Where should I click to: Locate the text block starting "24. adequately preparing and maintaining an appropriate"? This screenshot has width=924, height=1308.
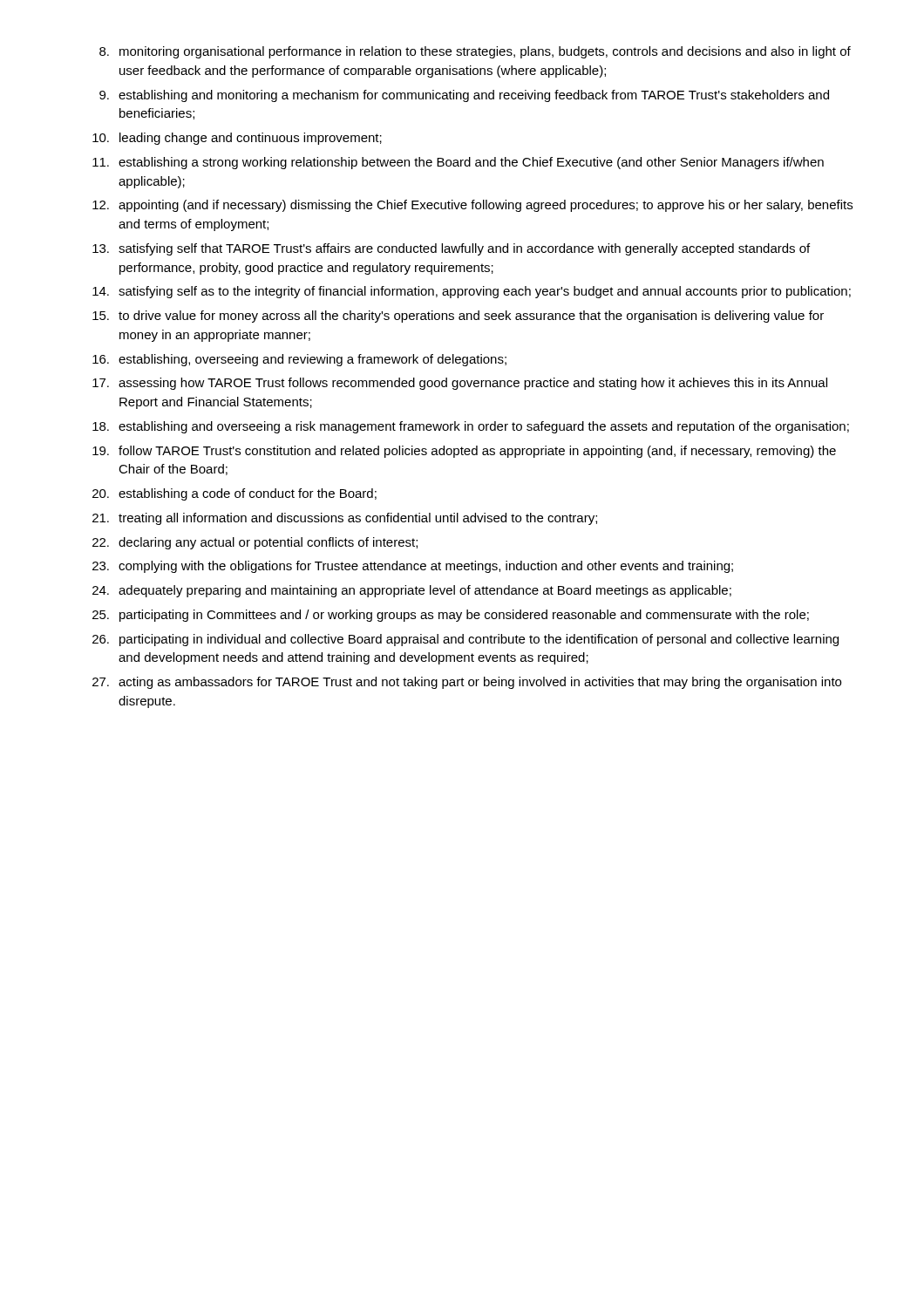462,590
